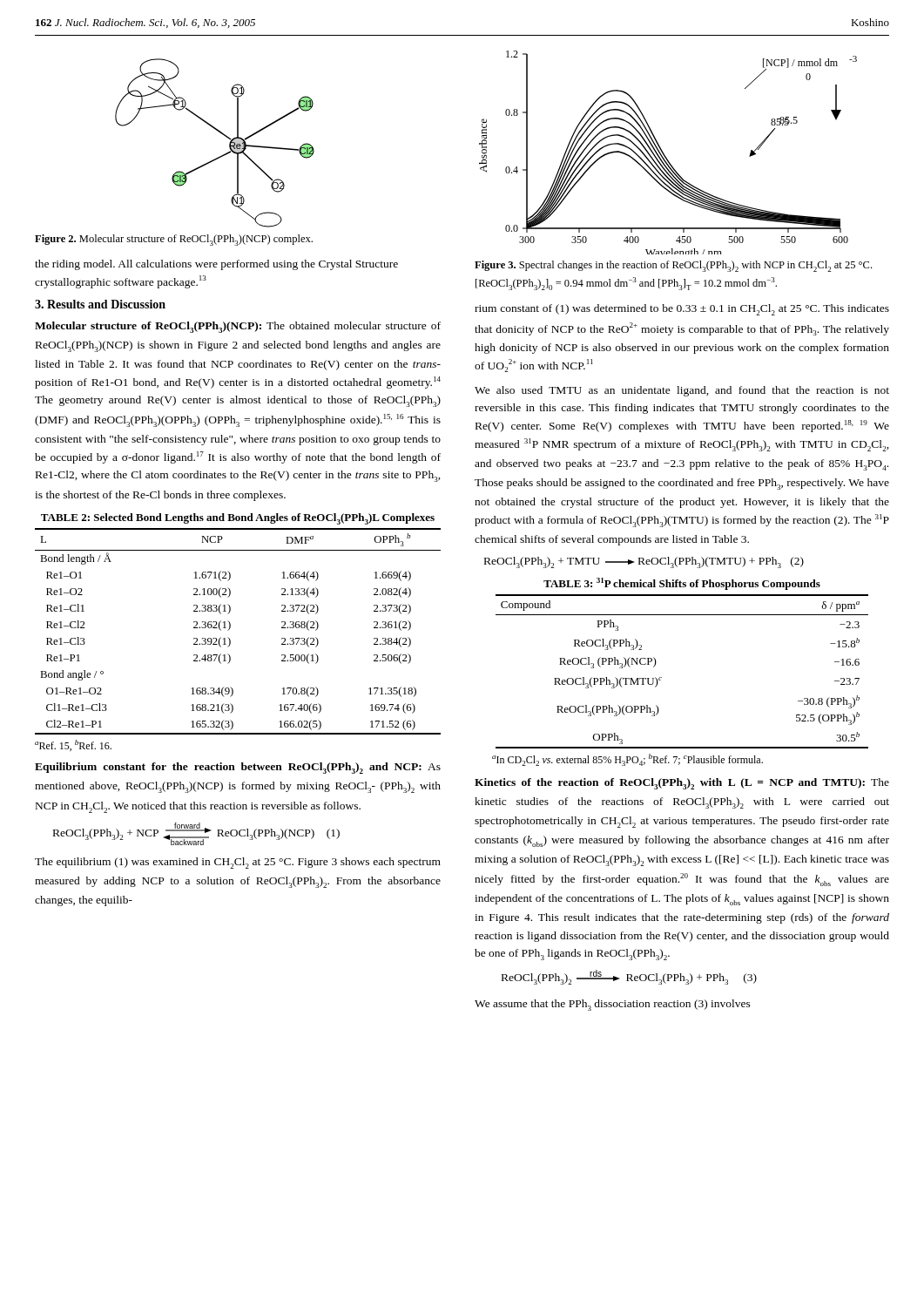Point to the text block starting "ReOCl3(PPh3)2 + NCP forward backward"
The width and height of the screenshot is (924, 1307).
[196, 834]
